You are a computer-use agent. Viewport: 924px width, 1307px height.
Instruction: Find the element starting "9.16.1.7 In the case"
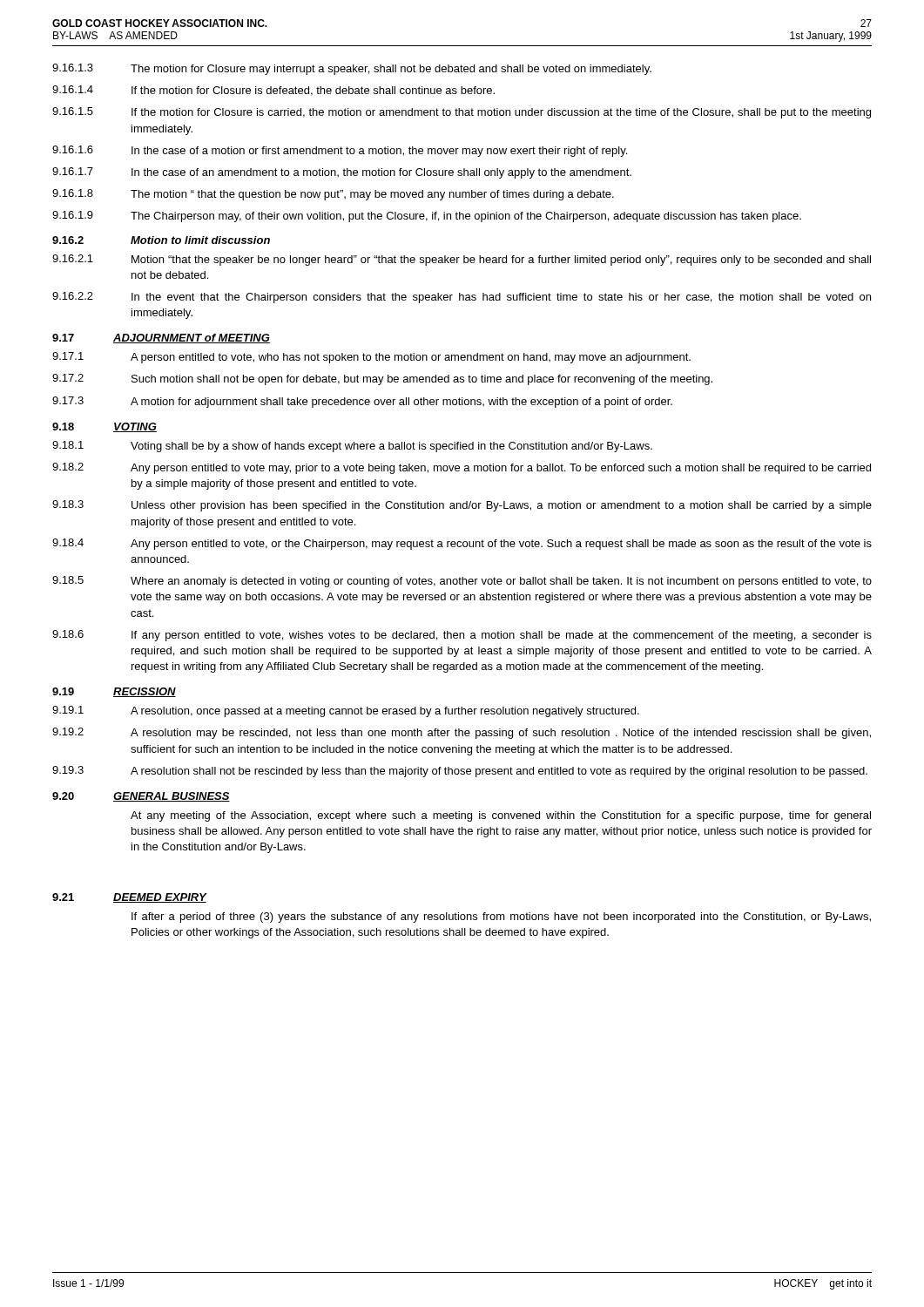click(462, 173)
